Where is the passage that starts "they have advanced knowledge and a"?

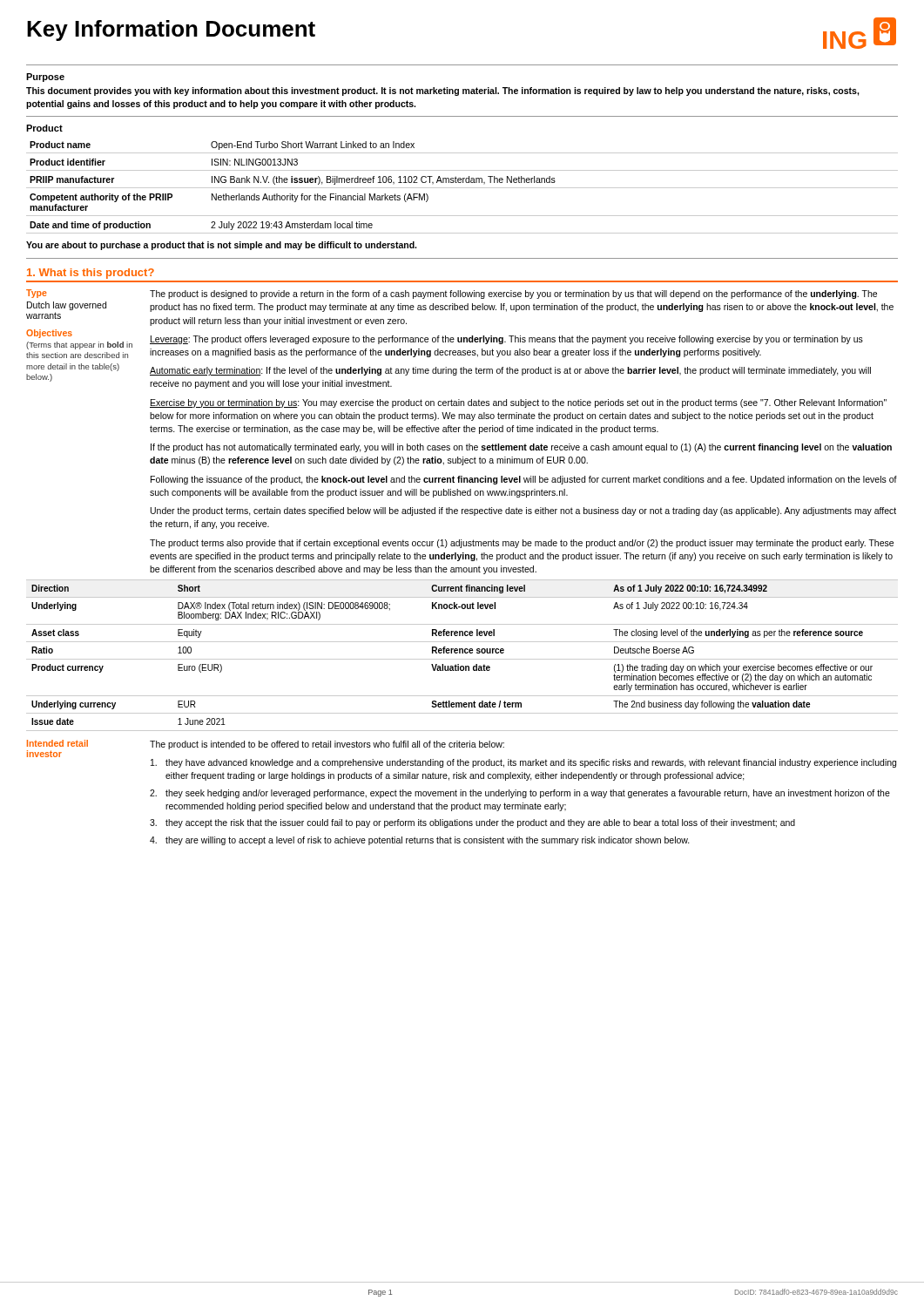click(524, 770)
